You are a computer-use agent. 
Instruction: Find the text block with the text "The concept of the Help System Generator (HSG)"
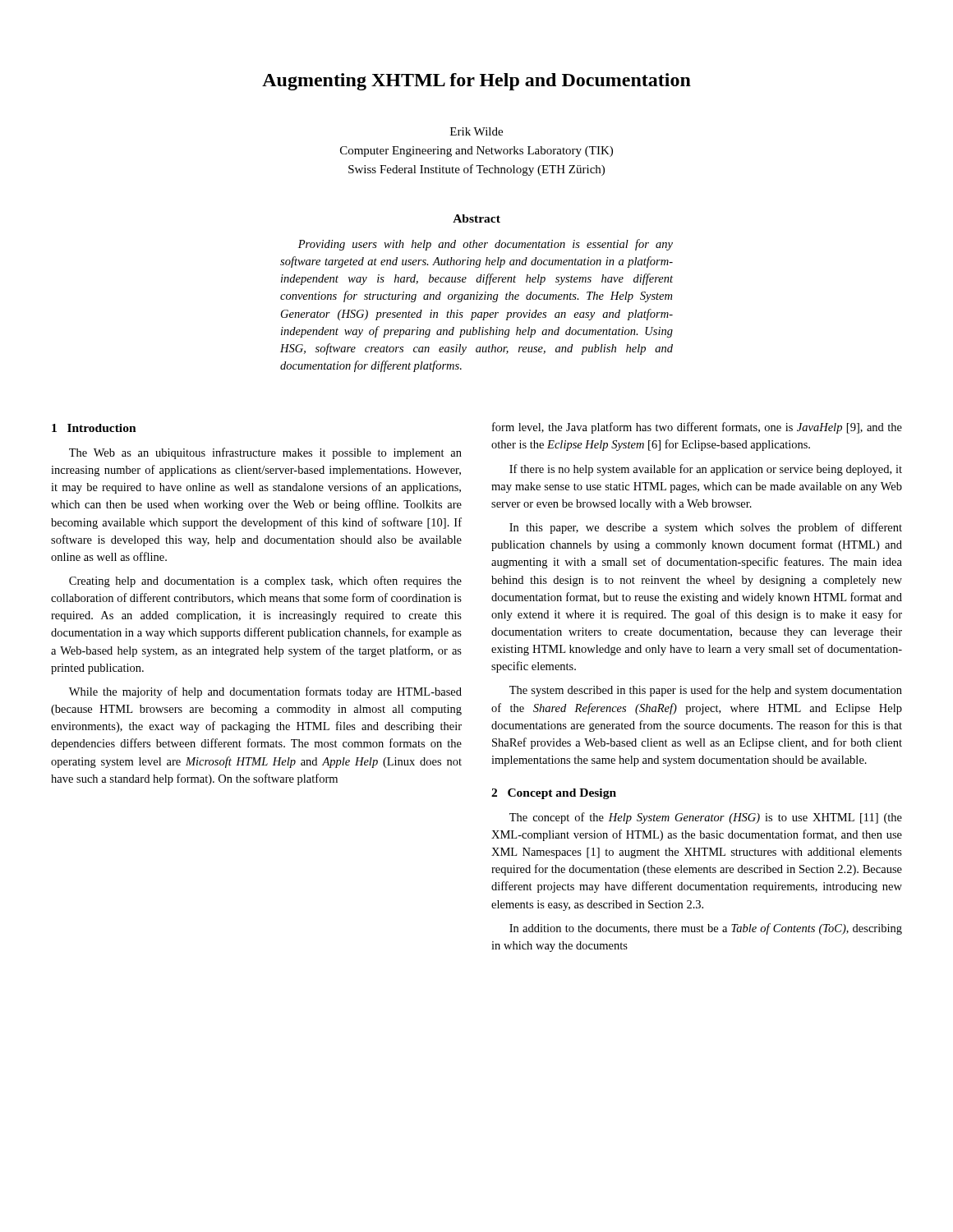697,882
